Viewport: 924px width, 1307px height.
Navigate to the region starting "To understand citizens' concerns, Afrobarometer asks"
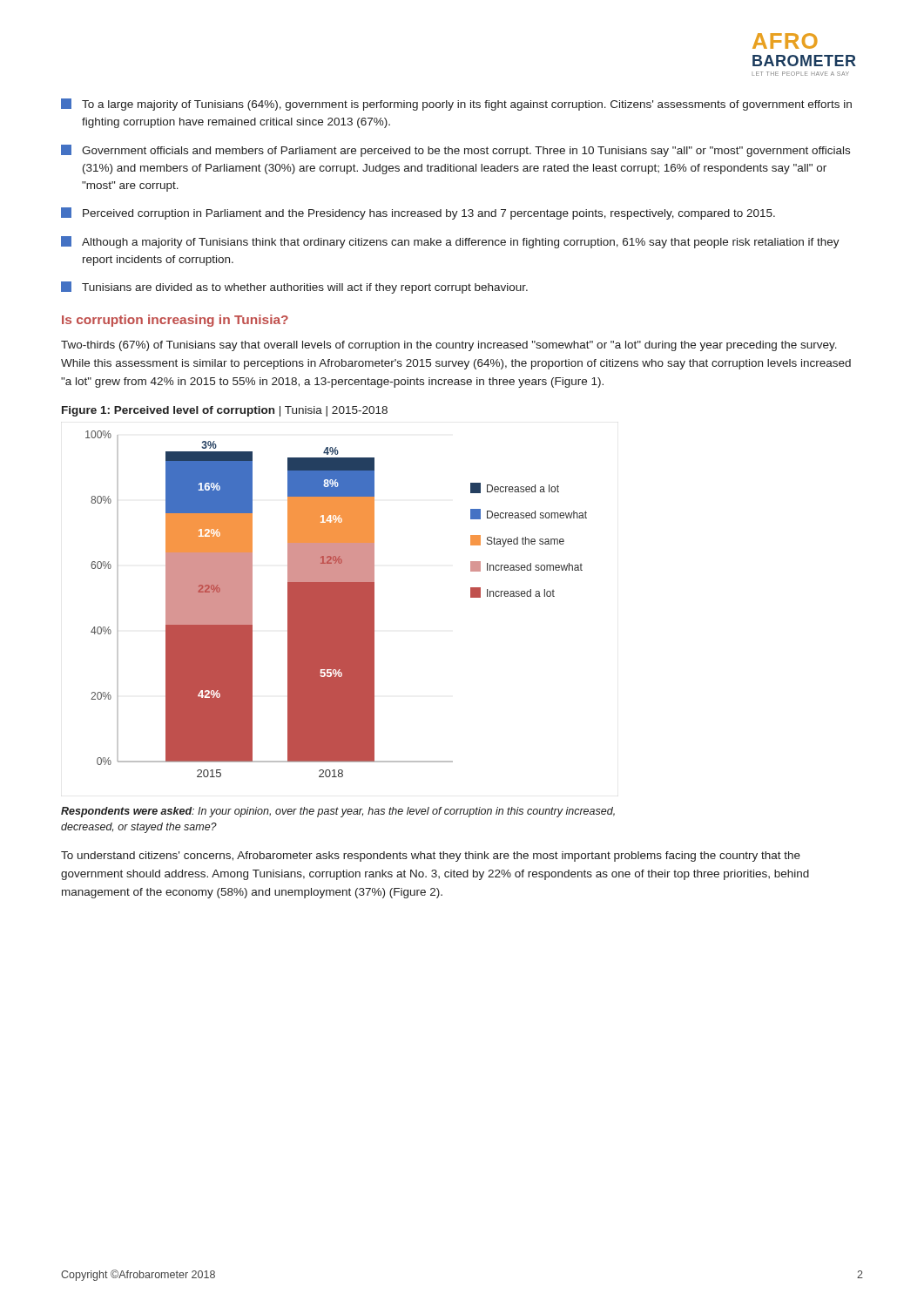435,874
